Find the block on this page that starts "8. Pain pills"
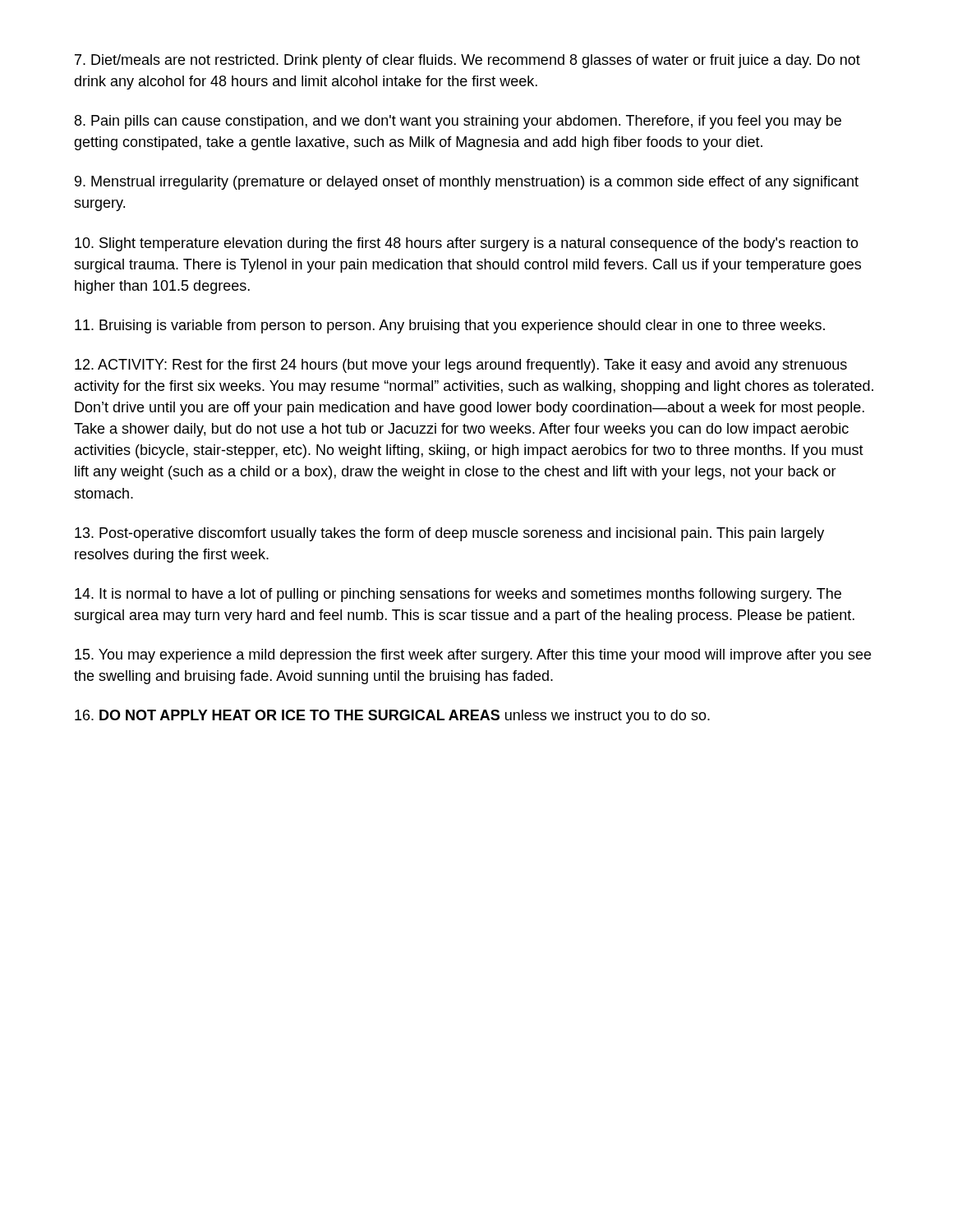This screenshot has height=1232, width=953. pos(458,132)
